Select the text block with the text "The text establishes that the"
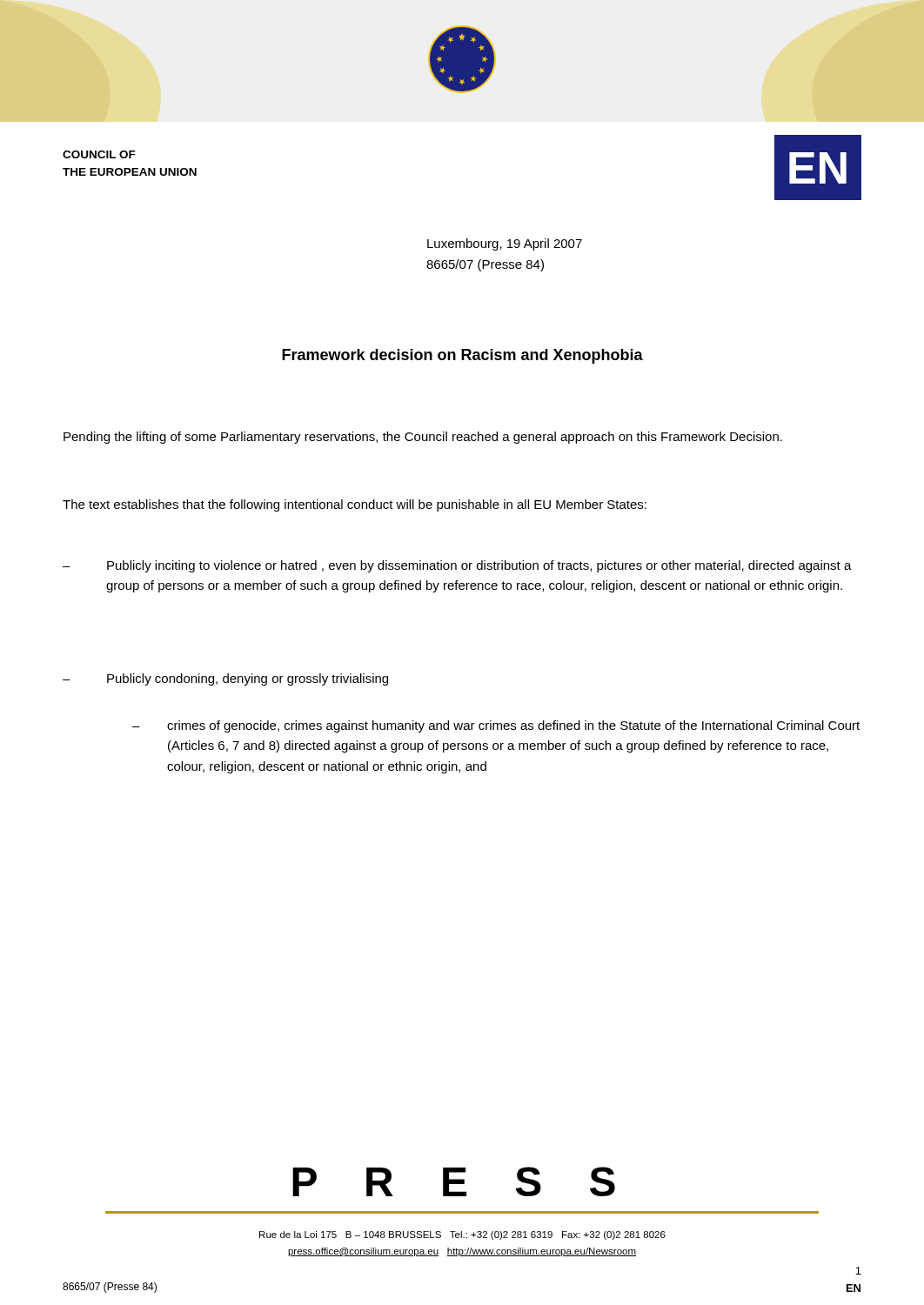Viewport: 924px width, 1305px height. [355, 504]
